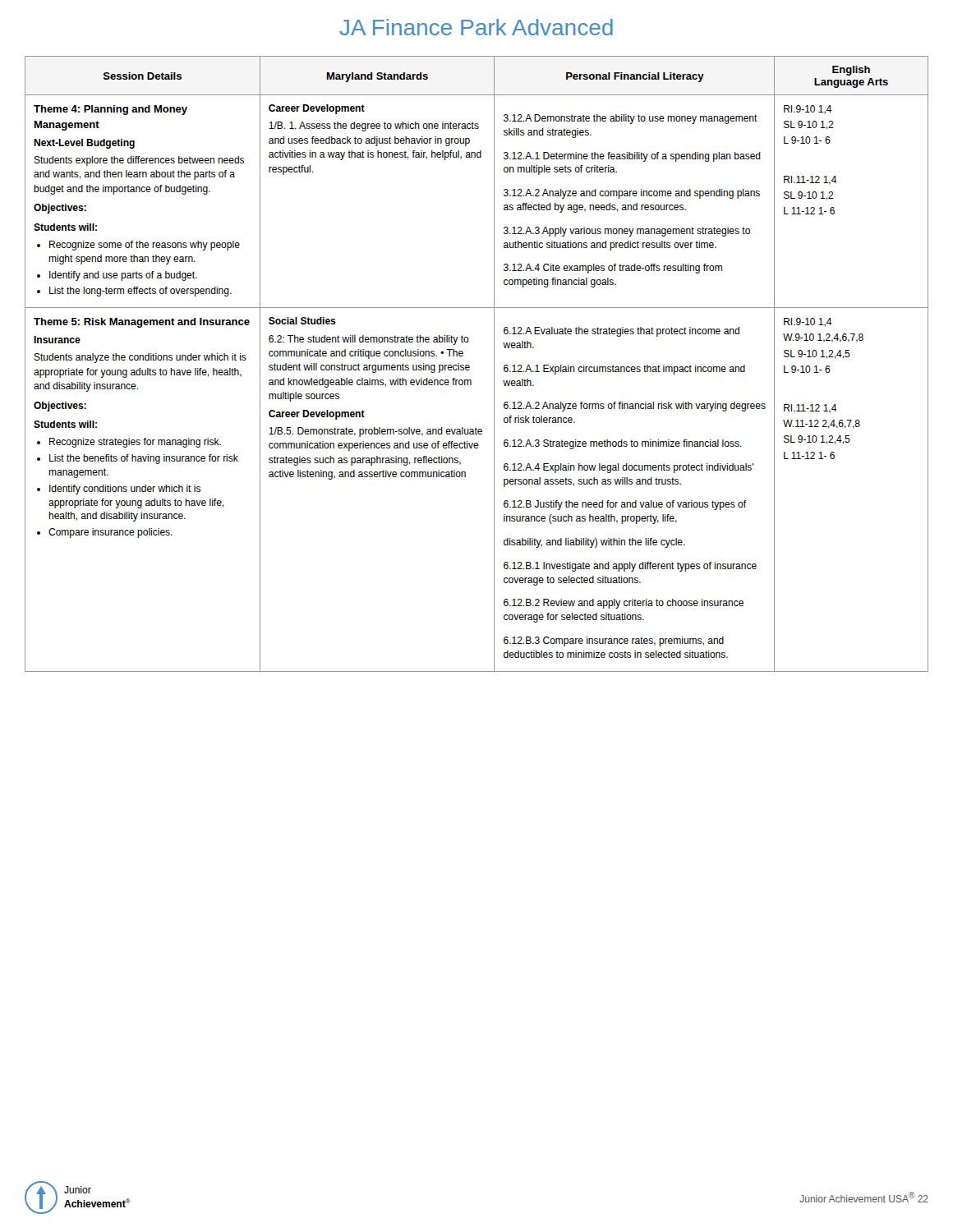The width and height of the screenshot is (953, 1232).
Task: Locate the text "JA Finance Park Advanced"
Action: click(x=476, y=28)
